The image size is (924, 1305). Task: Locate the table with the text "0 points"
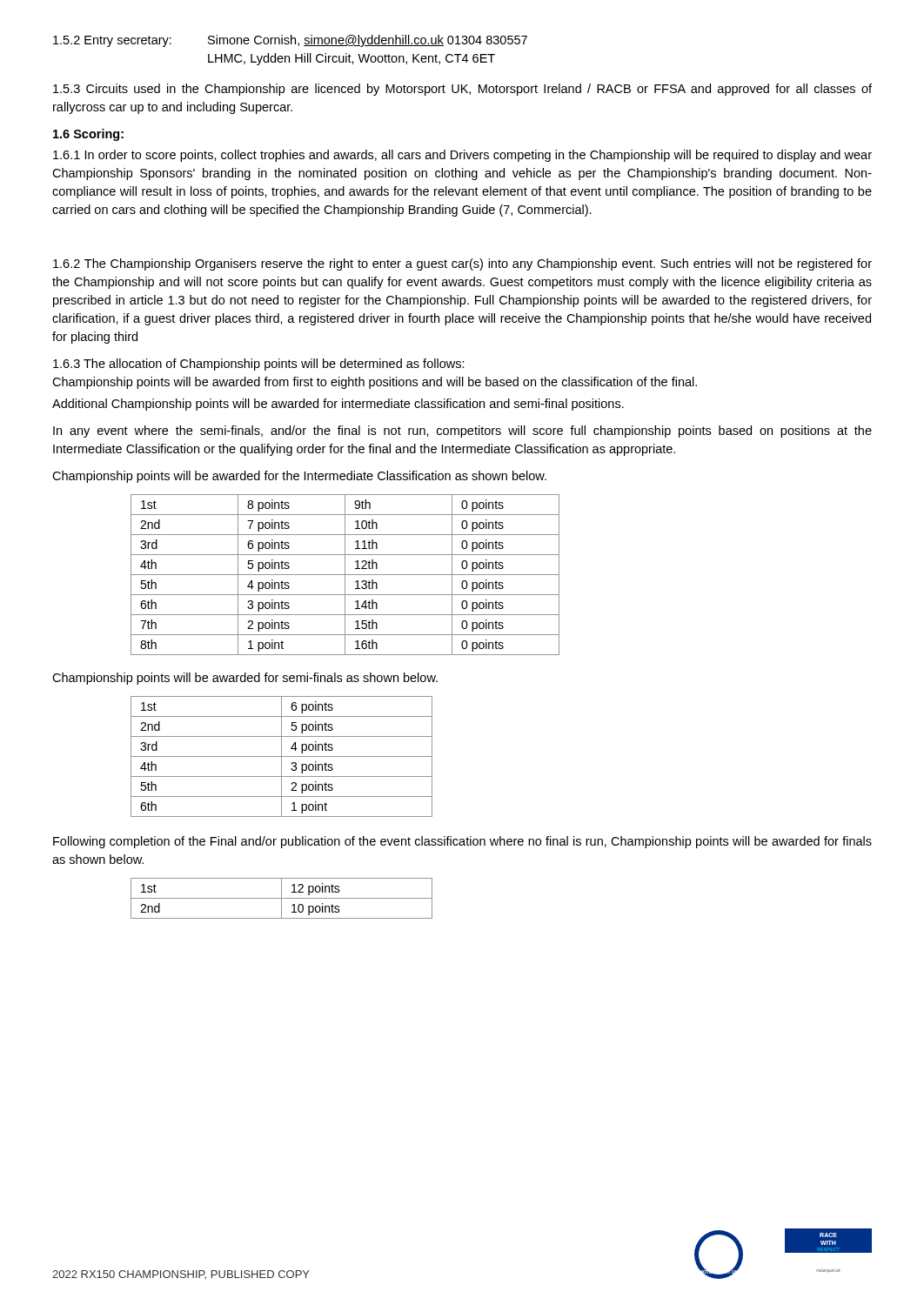(x=462, y=575)
